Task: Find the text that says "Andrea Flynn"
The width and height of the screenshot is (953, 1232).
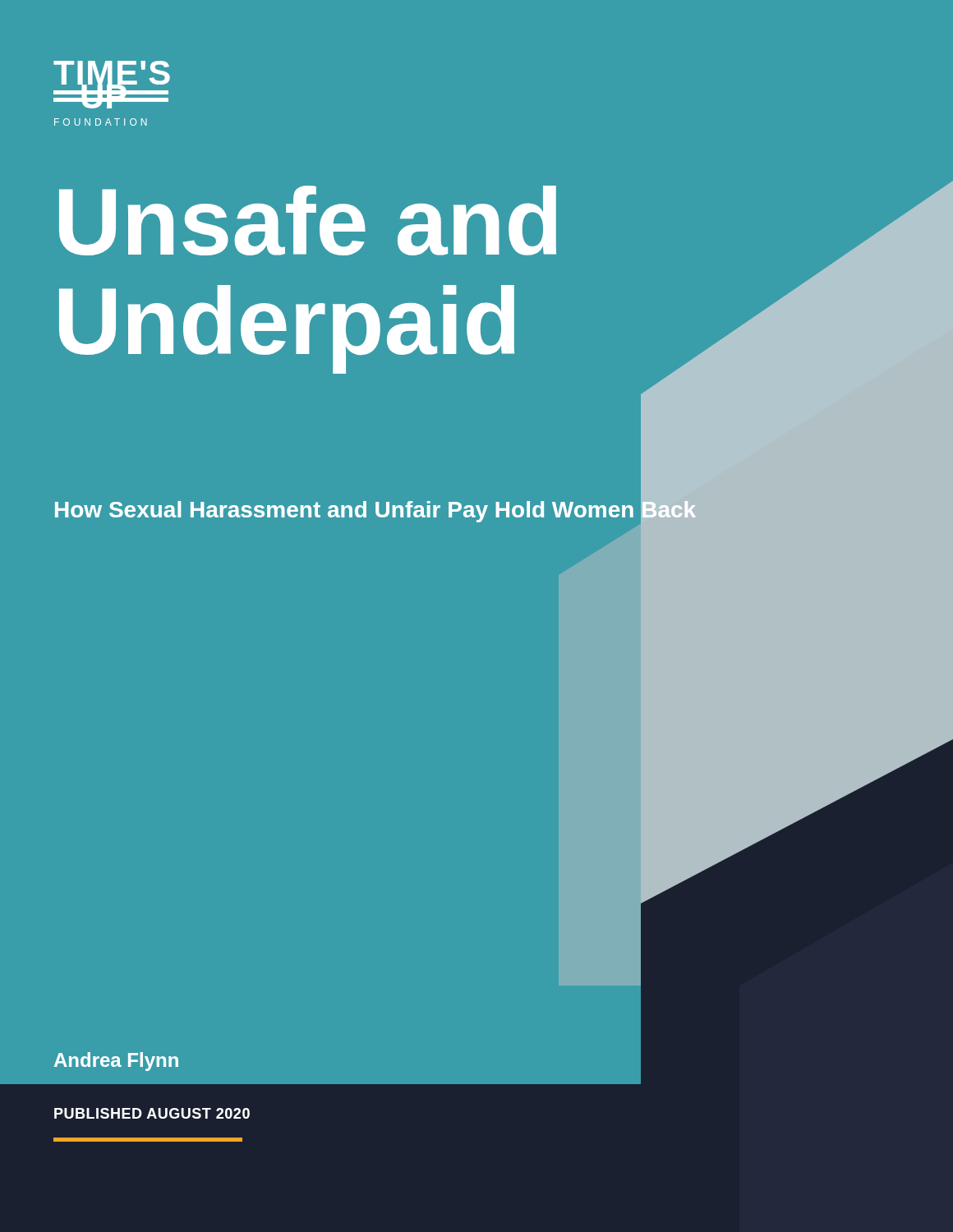Action: pyautogui.click(x=116, y=1060)
